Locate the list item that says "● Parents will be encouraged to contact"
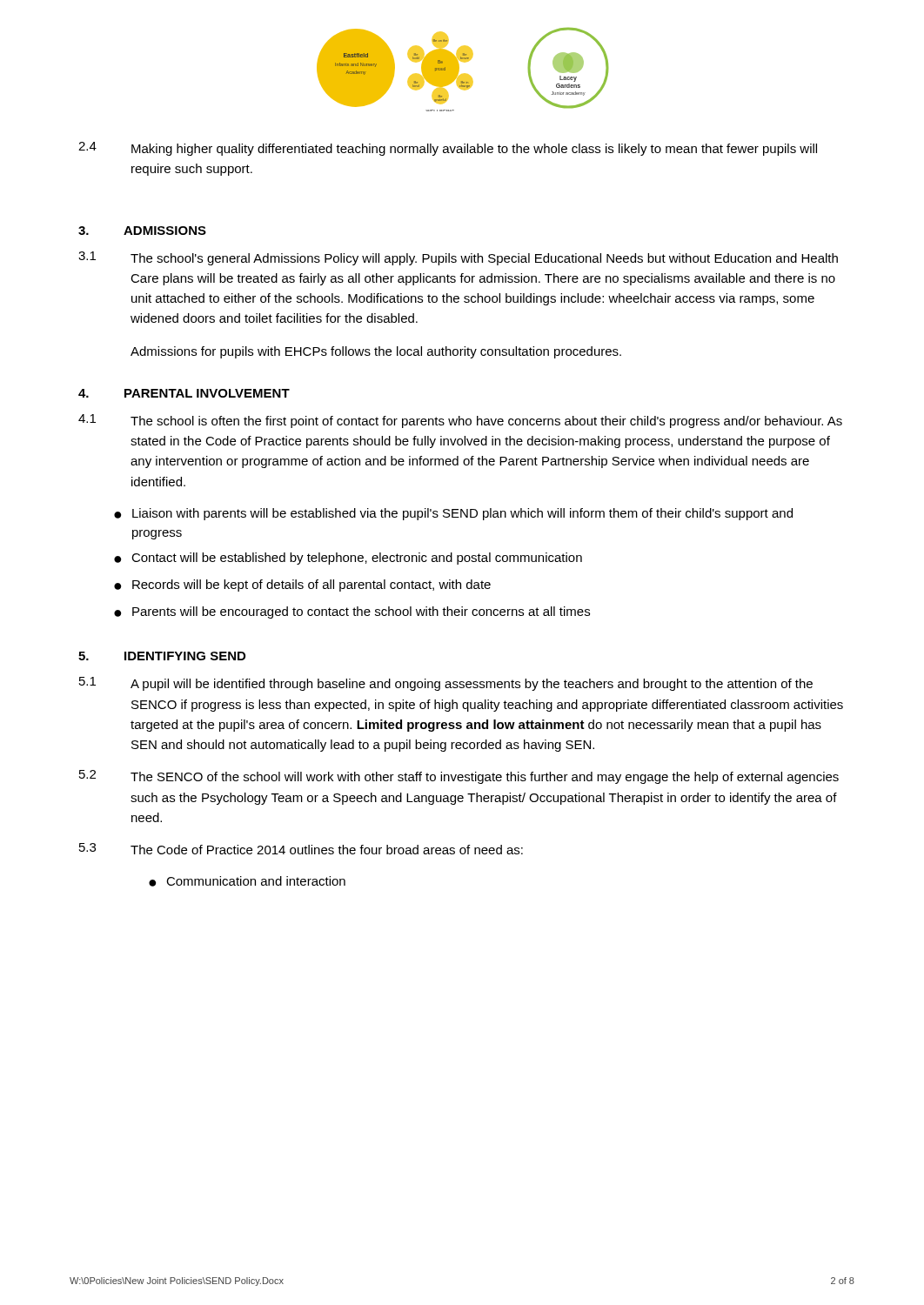The width and height of the screenshot is (924, 1305). click(352, 613)
